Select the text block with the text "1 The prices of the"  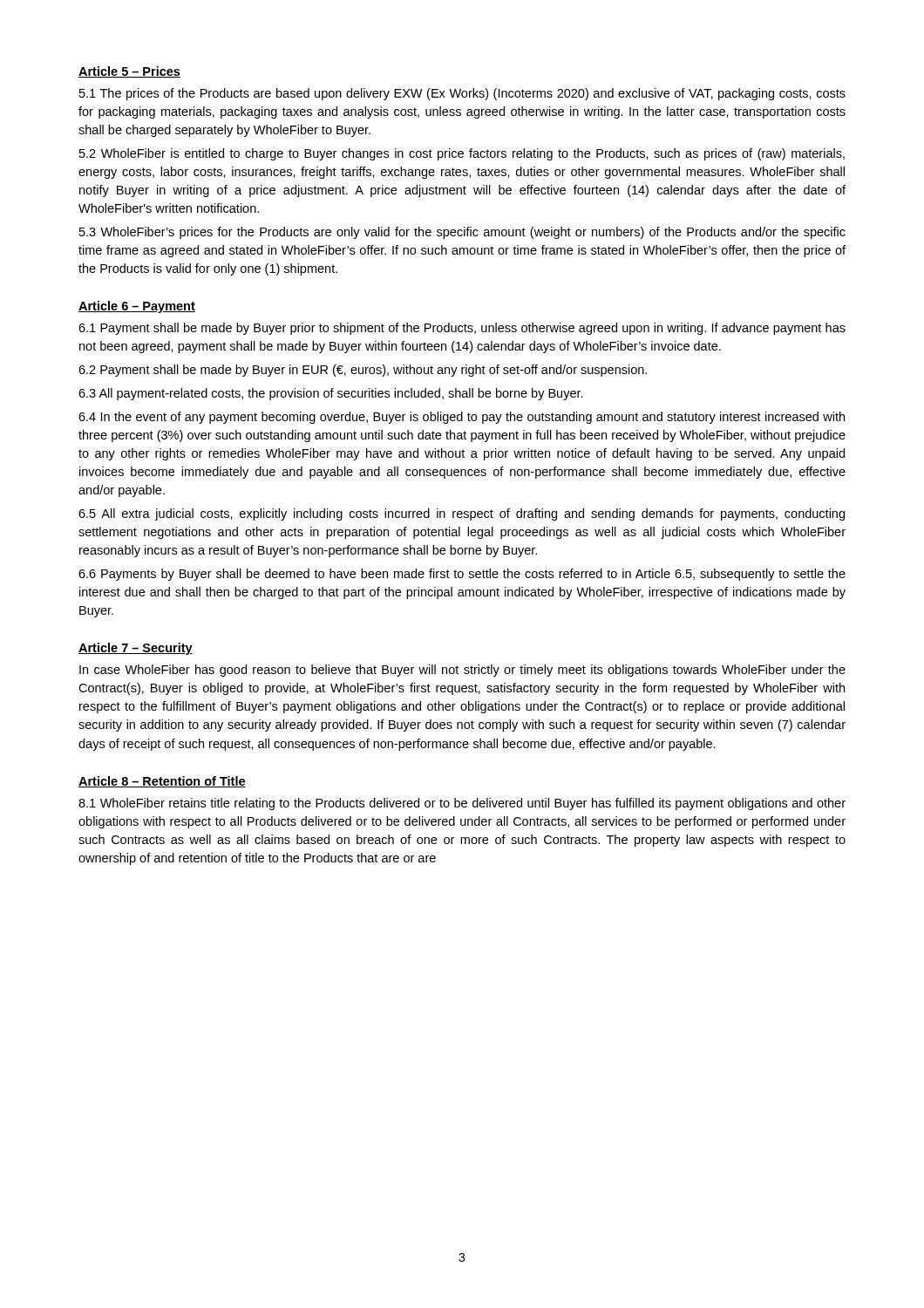[462, 112]
